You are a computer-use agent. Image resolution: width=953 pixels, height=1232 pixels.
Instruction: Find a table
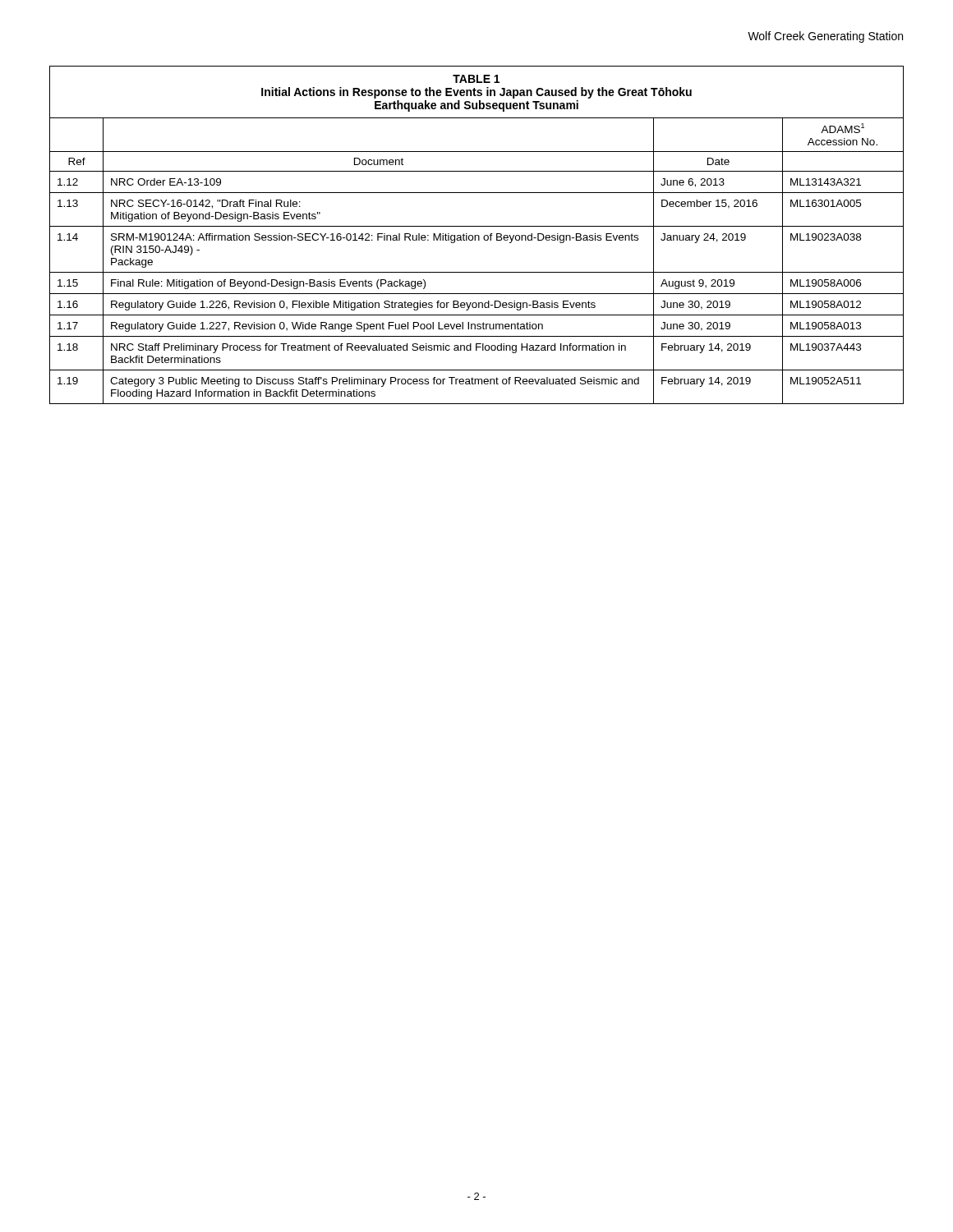pyautogui.click(x=476, y=235)
